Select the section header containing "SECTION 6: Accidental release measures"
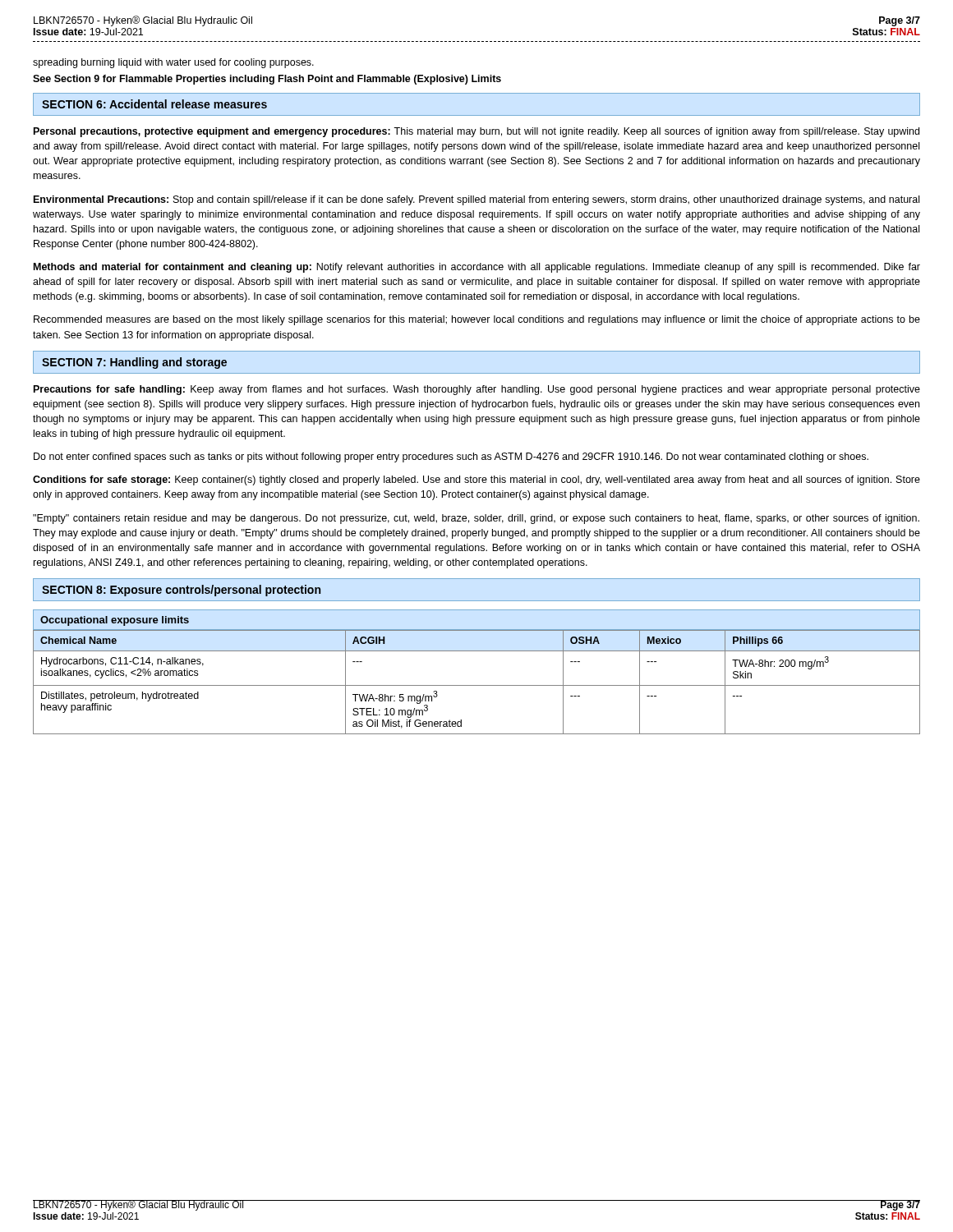The width and height of the screenshot is (953, 1232). click(x=155, y=104)
